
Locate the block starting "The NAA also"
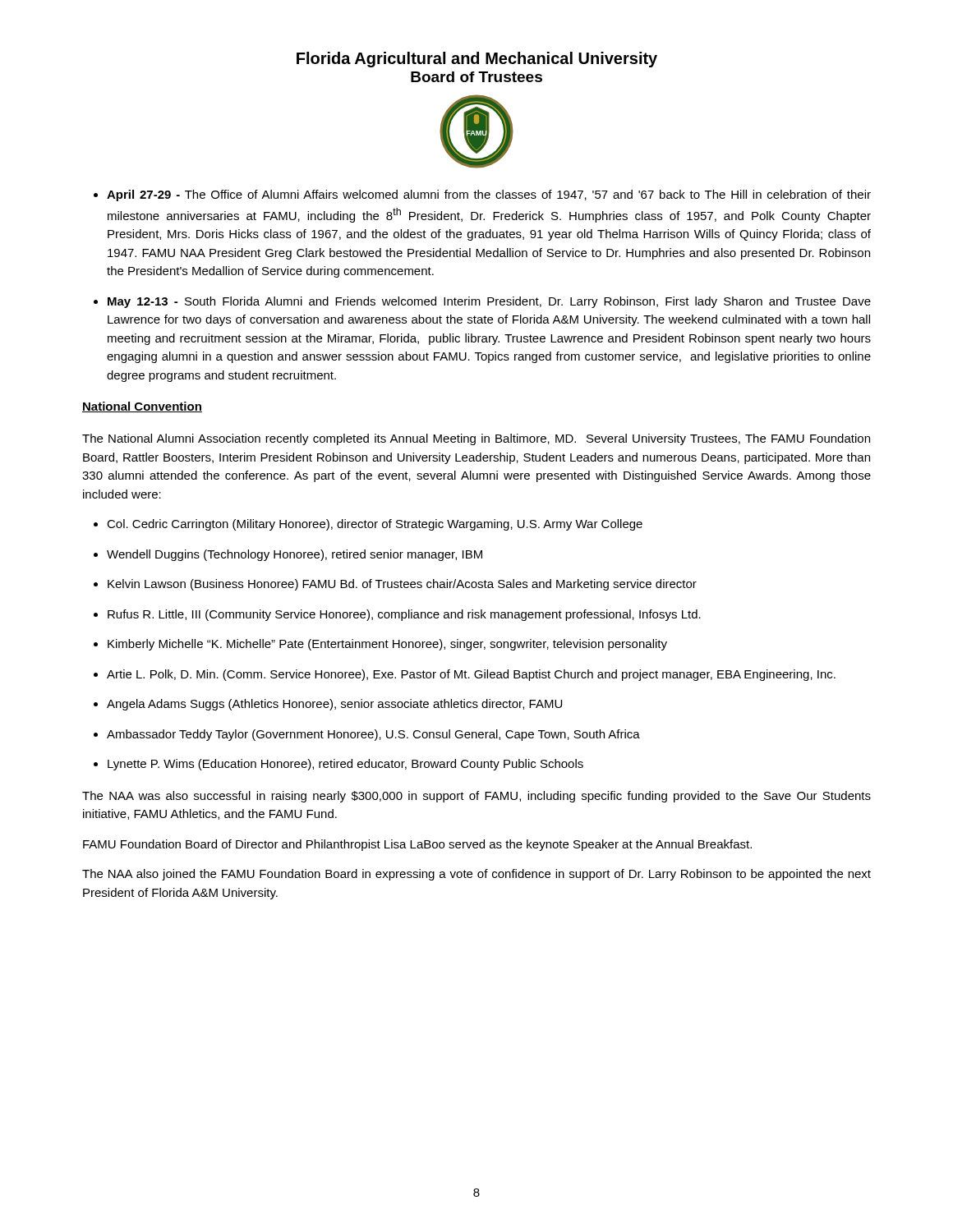point(476,883)
